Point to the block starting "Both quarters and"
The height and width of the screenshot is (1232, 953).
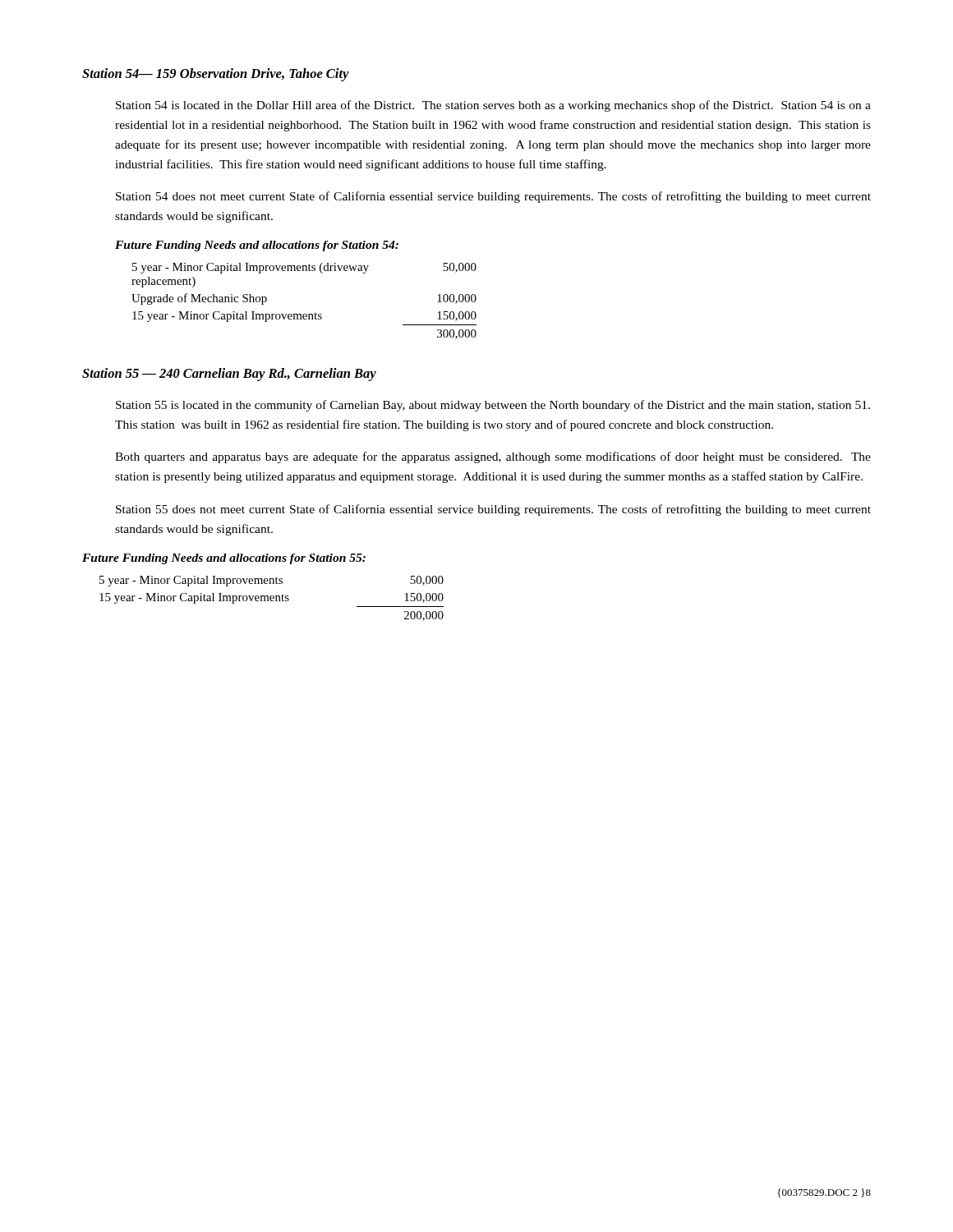pyautogui.click(x=493, y=467)
